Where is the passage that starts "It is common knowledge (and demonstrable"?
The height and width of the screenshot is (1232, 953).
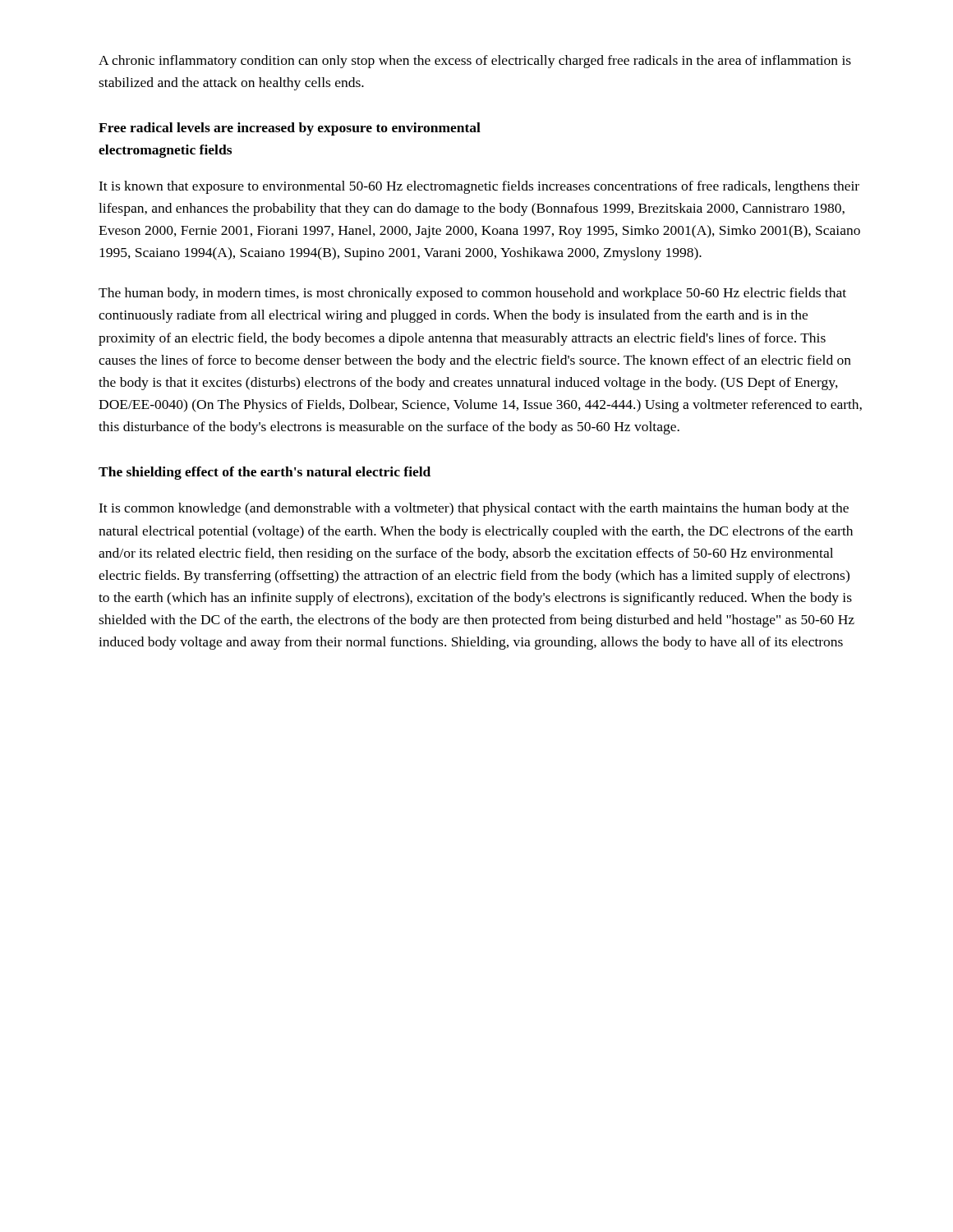[477, 575]
